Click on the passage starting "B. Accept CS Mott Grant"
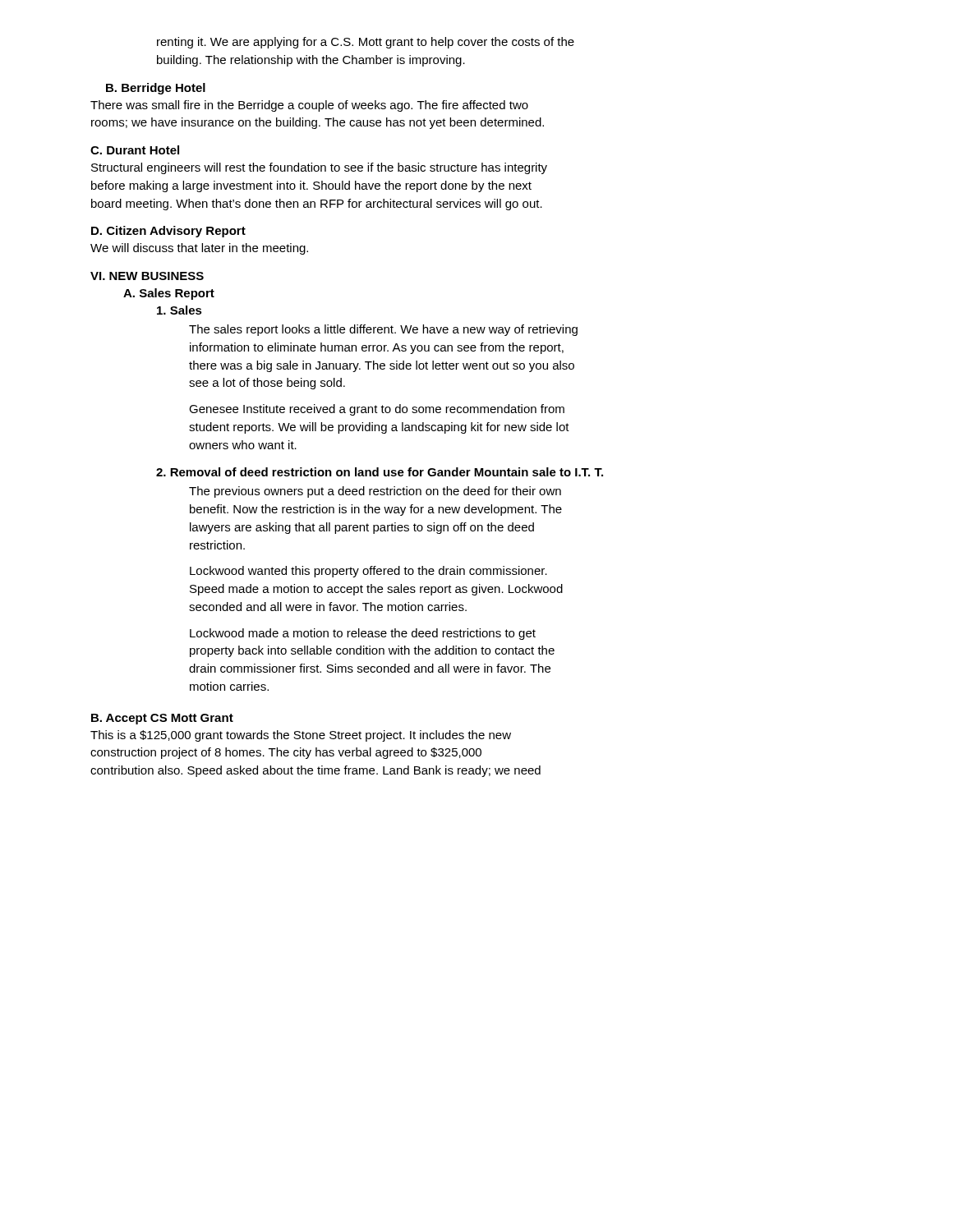Viewport: 953px width, 1232px height. pos(162,717)
